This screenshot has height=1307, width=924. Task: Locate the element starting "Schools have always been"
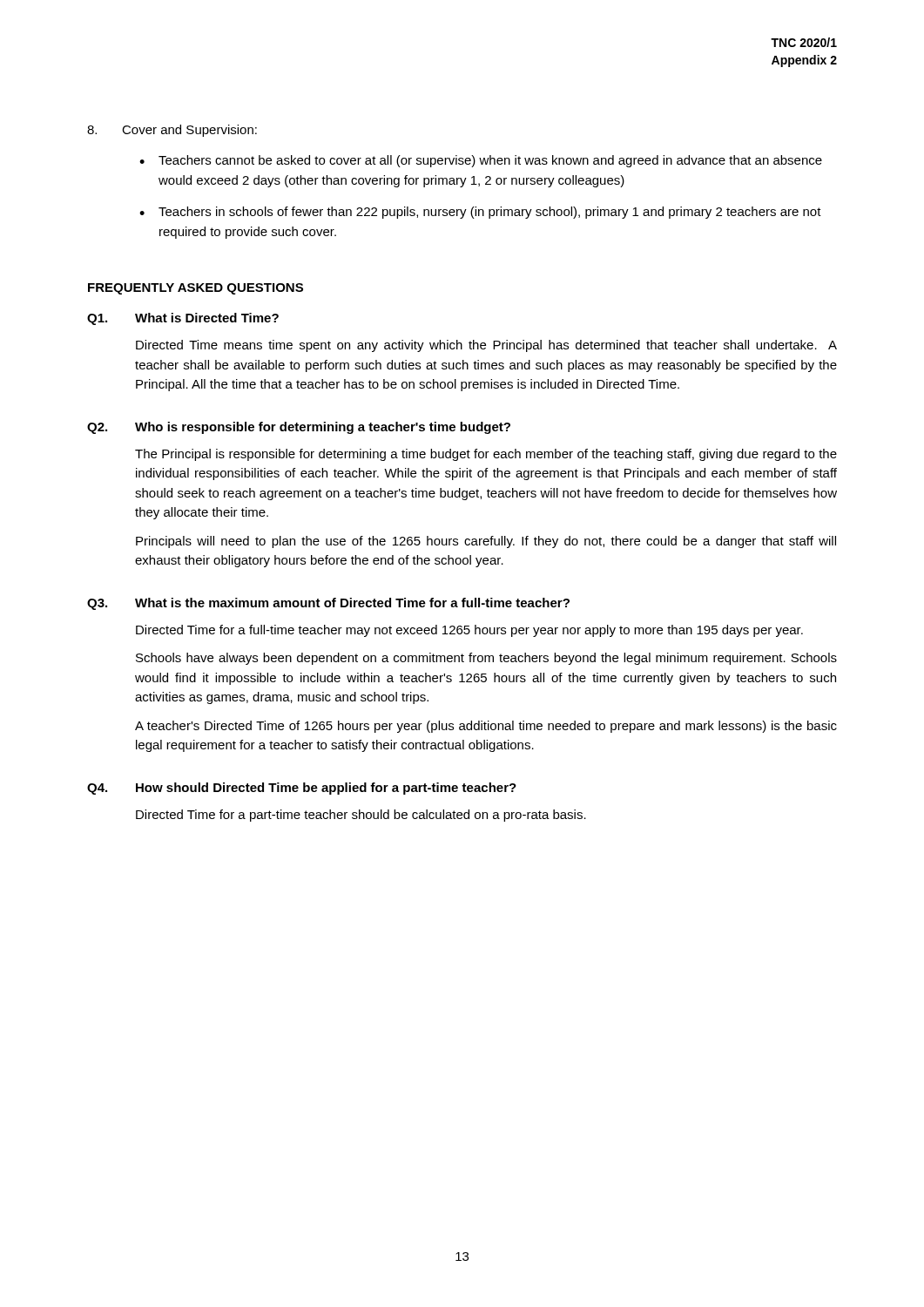click(486, 677)
